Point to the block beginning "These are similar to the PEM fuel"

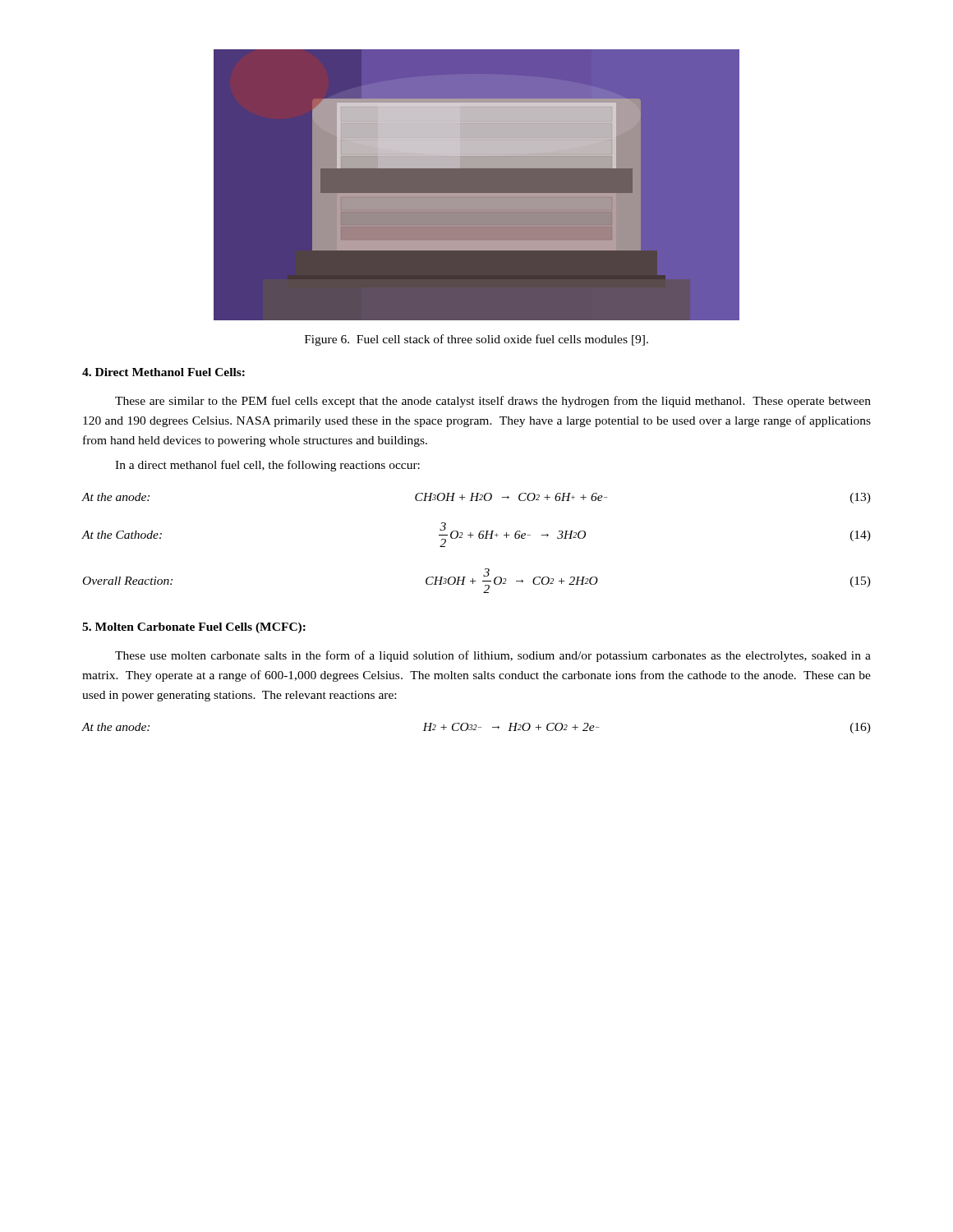coord(476,420)
